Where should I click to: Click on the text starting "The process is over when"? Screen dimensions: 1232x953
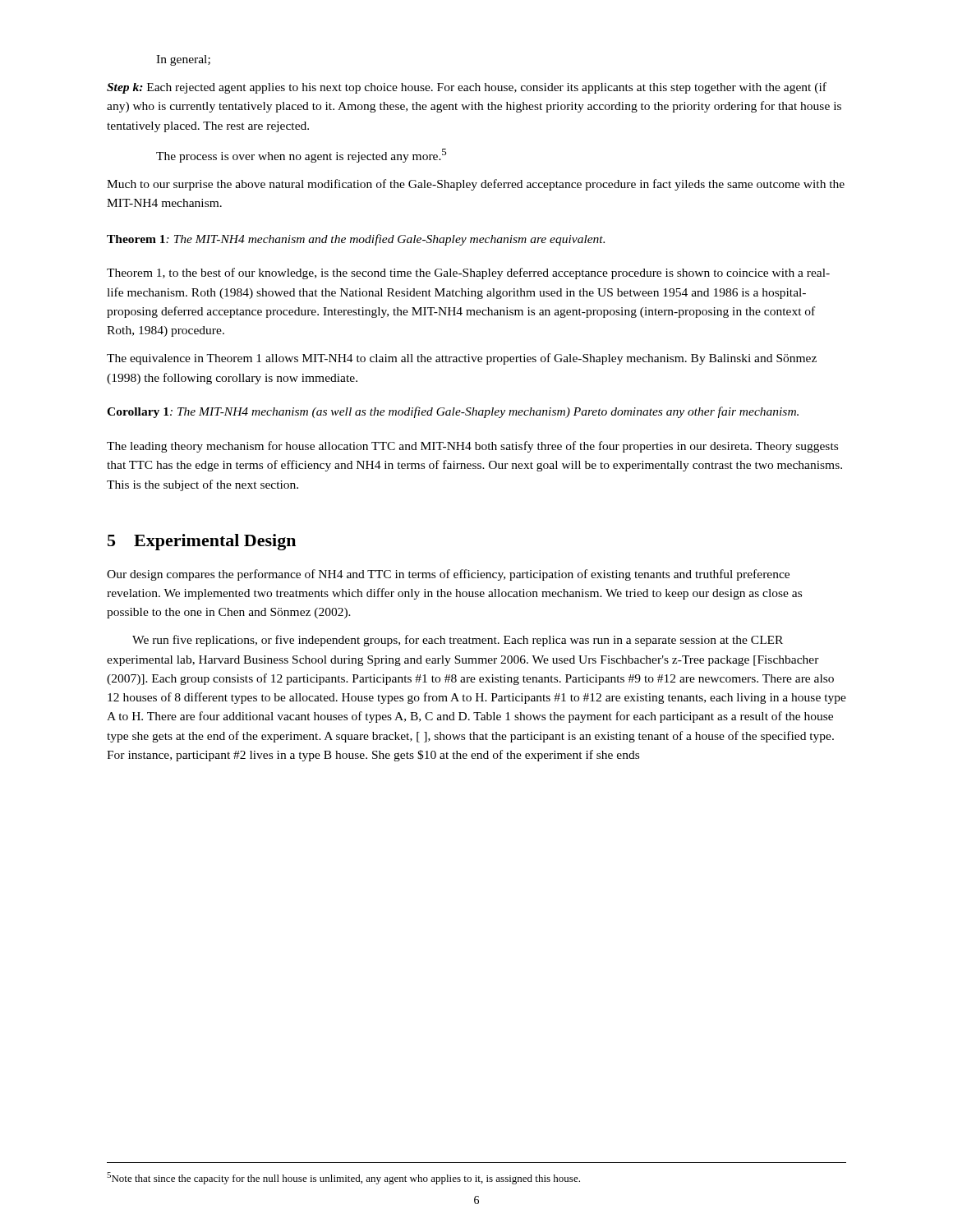tap(301, 156)
